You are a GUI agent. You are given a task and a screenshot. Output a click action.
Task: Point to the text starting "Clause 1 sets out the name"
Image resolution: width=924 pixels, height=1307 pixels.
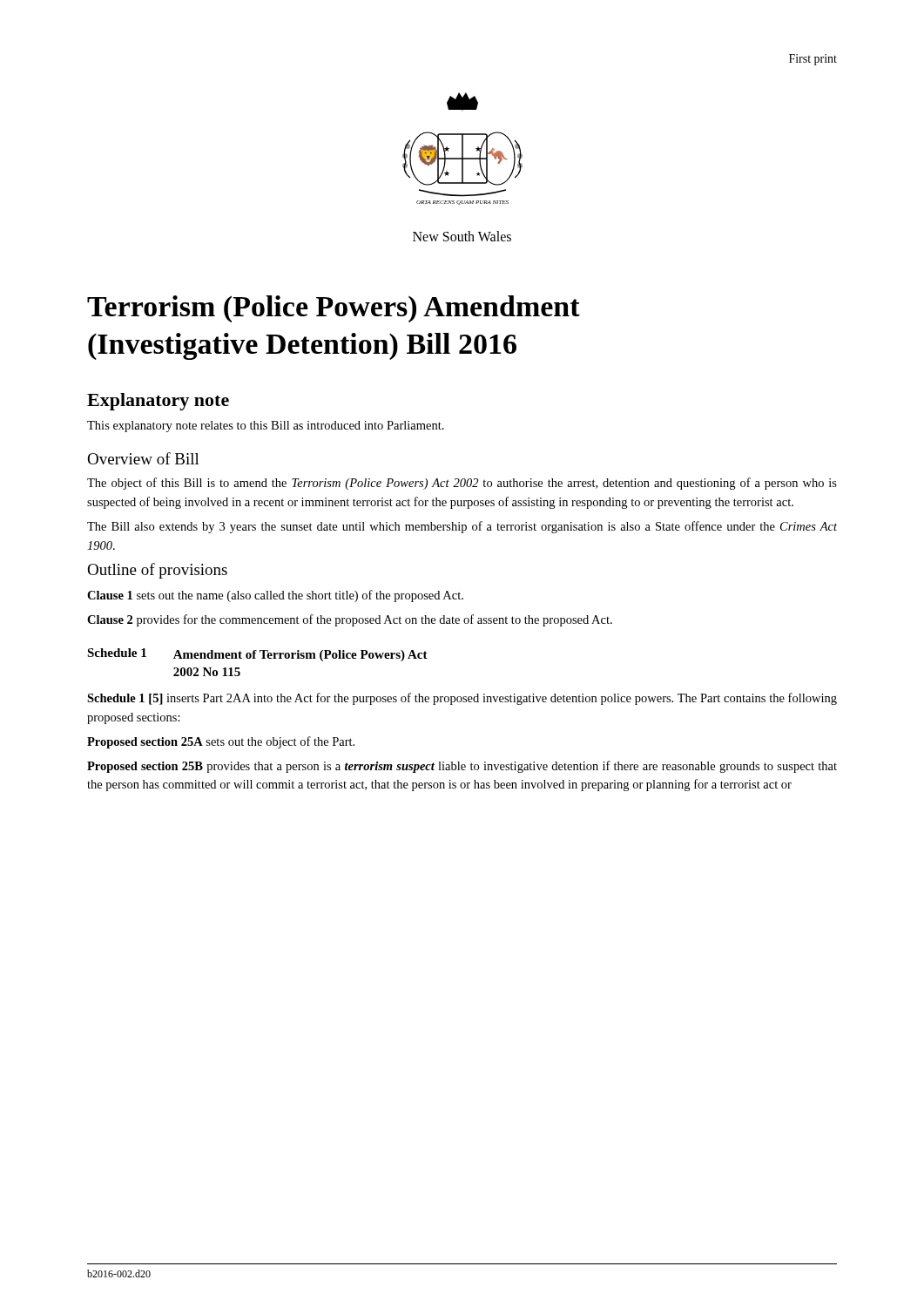[276, 595]
